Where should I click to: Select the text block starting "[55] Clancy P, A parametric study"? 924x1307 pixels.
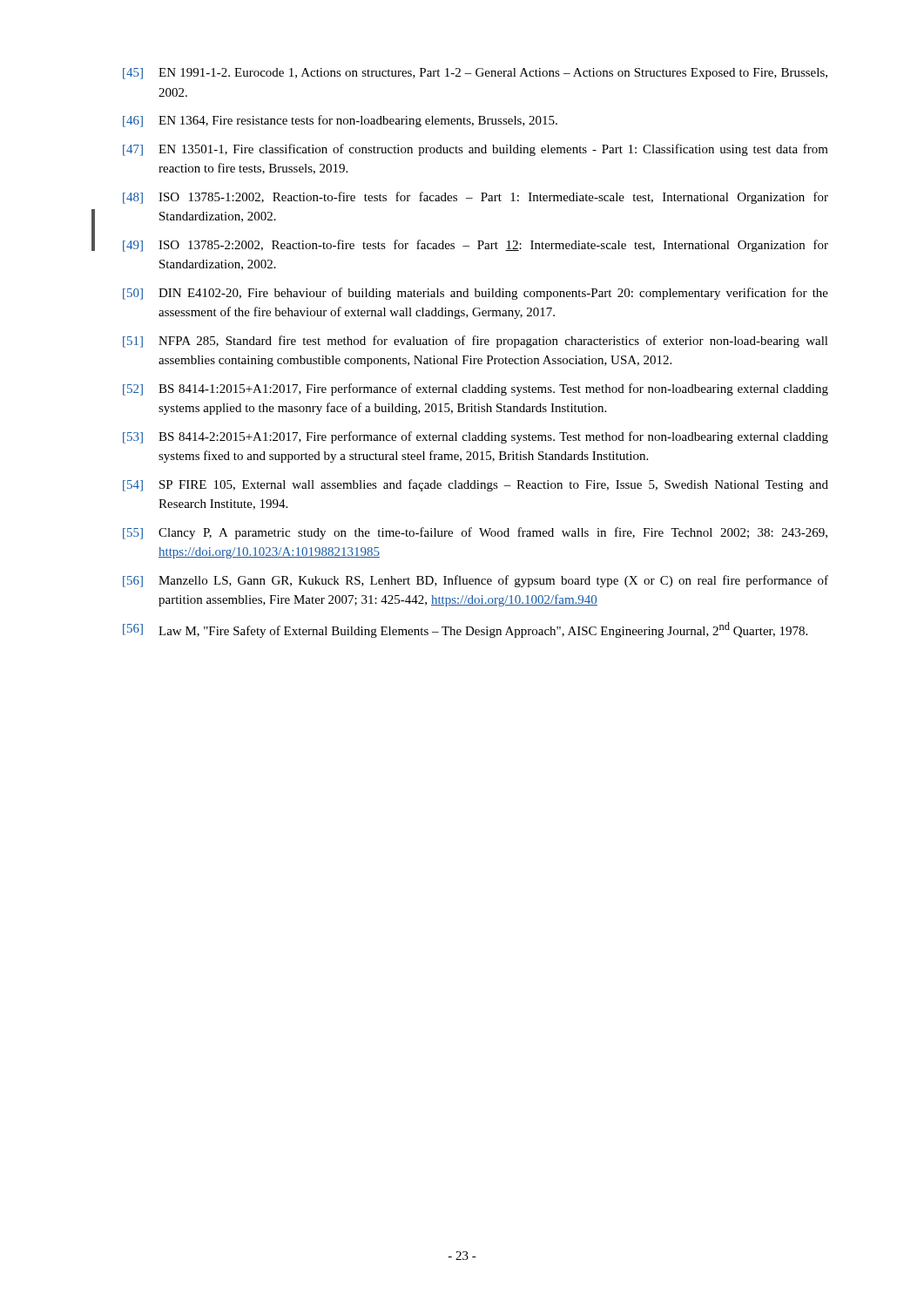(475, 542)
